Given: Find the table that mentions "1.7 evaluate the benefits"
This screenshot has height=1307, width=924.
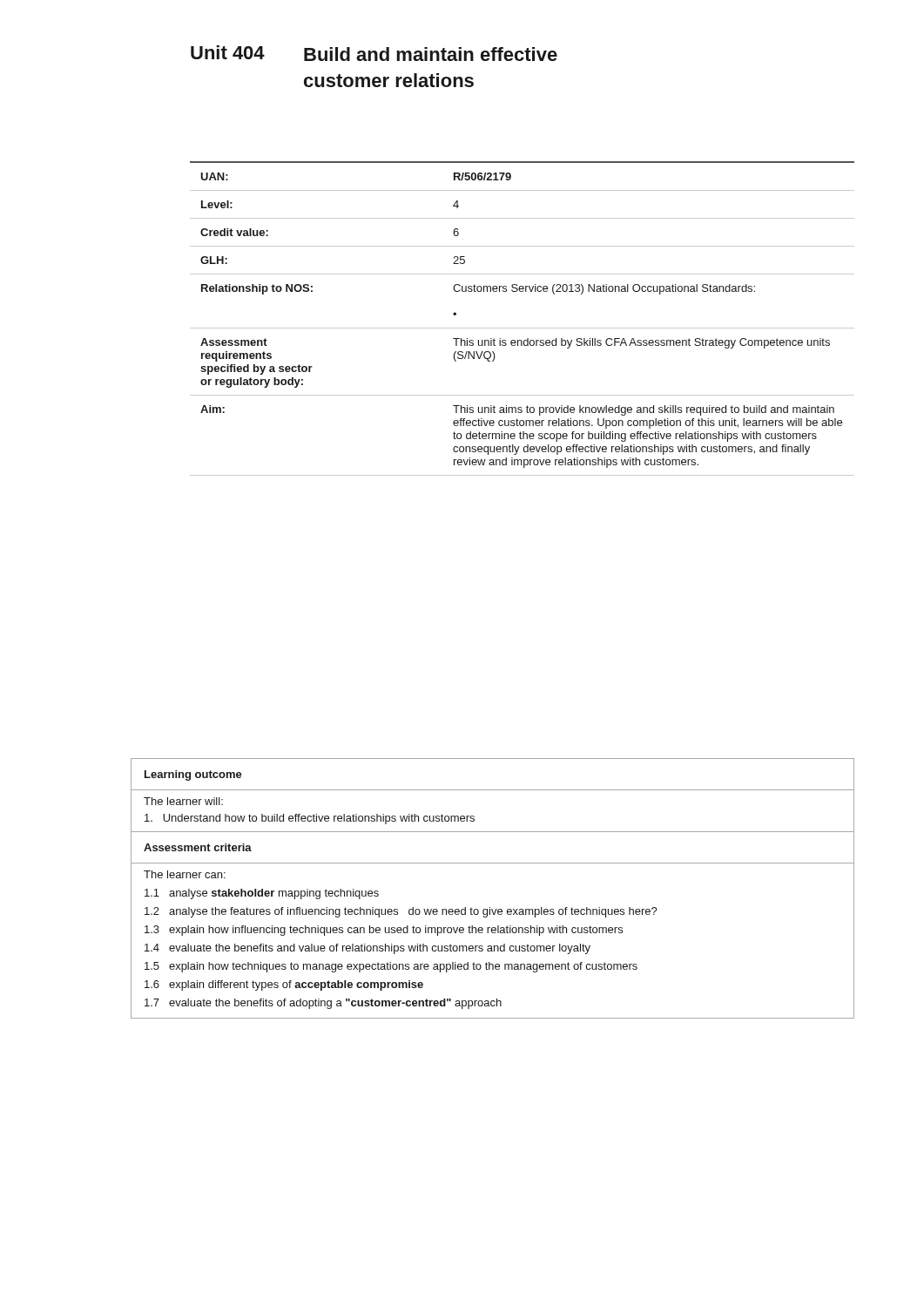Looking at the screenshot, I should [x=492, y=888].
